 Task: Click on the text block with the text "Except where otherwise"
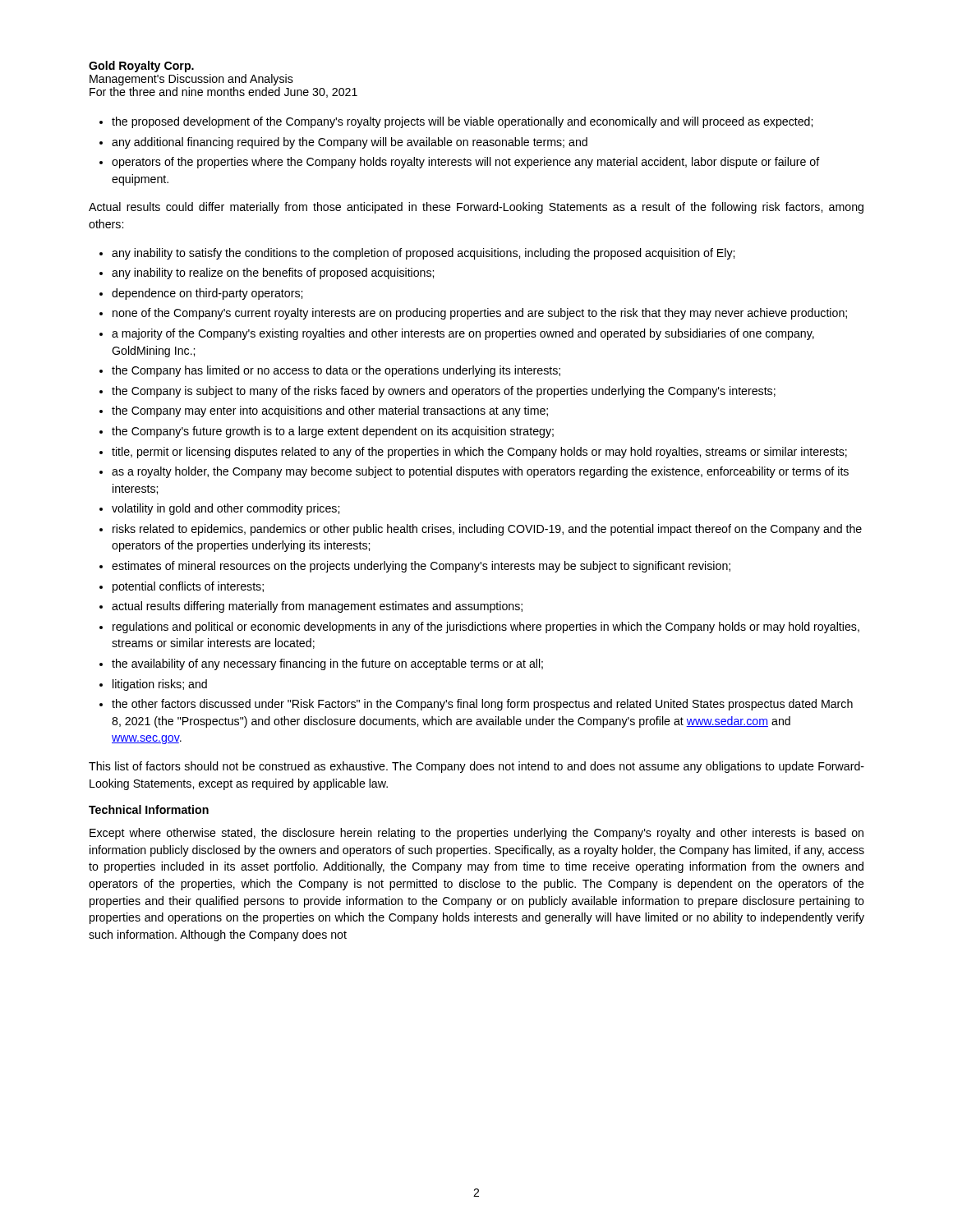tap(476, 884)
